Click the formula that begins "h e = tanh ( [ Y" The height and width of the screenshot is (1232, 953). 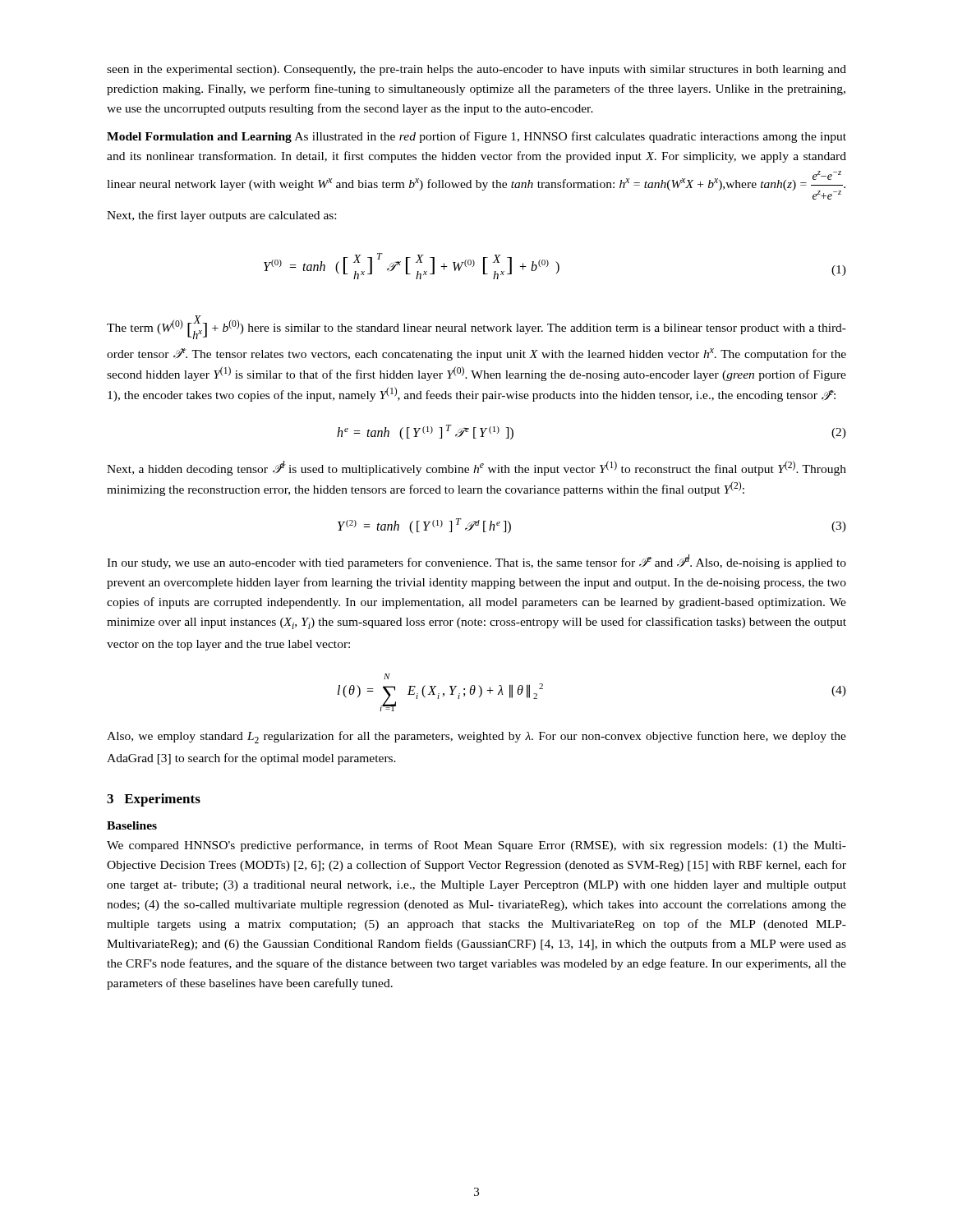coord(476,432)
